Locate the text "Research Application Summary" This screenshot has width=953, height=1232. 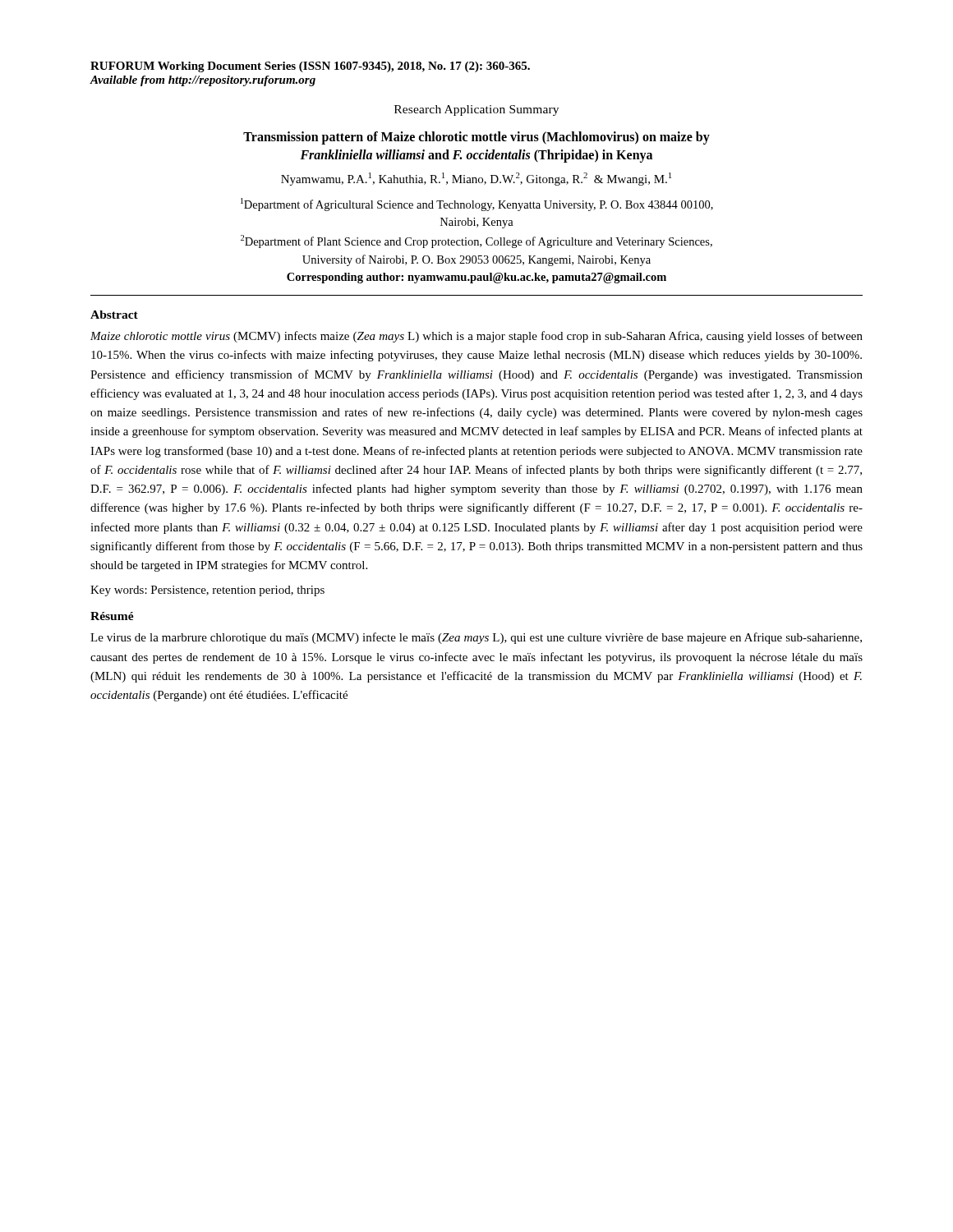(x=476, y=109)
